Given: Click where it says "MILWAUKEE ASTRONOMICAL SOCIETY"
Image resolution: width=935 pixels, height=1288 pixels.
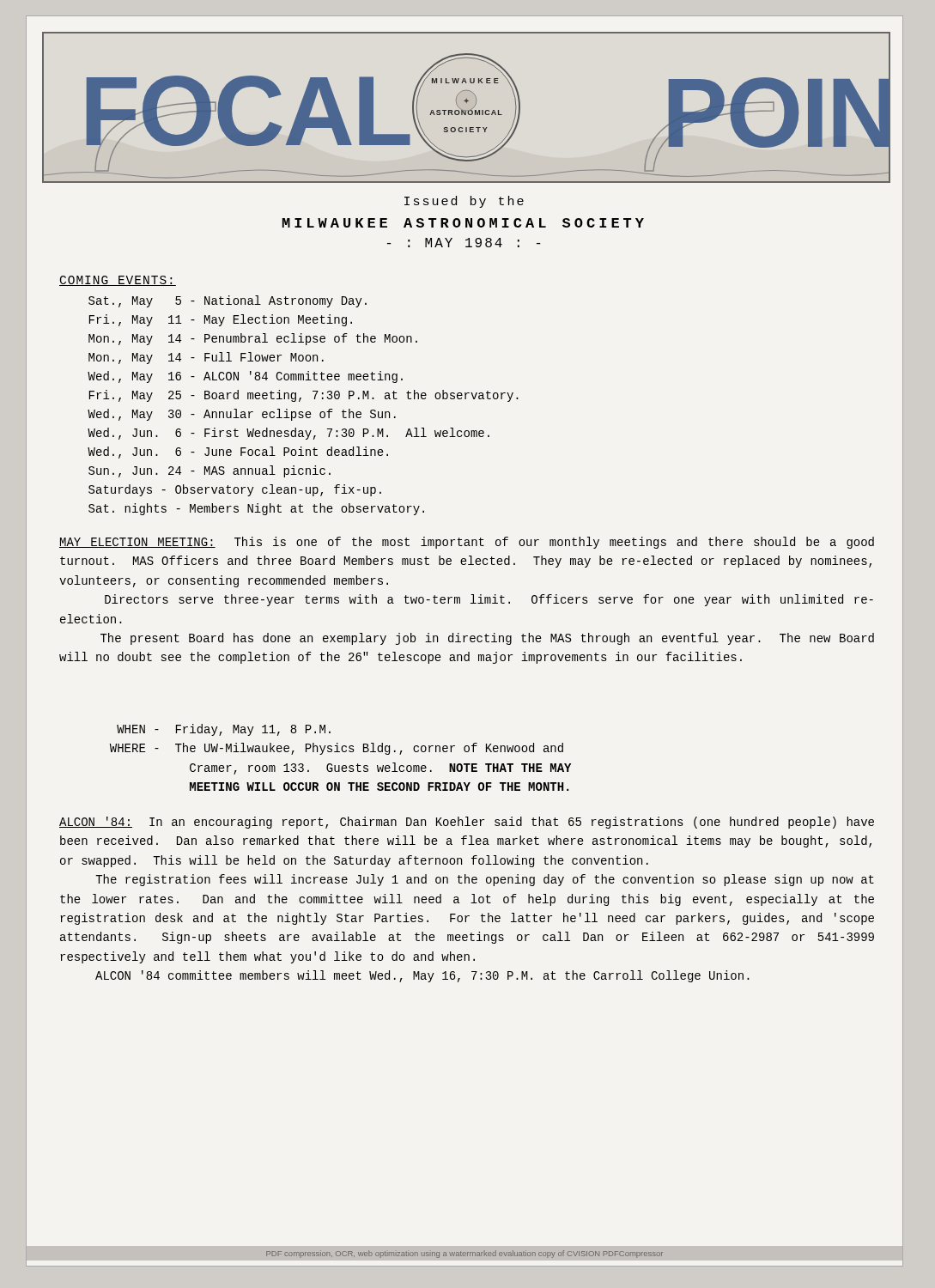Looking at the screenshot, I should (465, 224).
